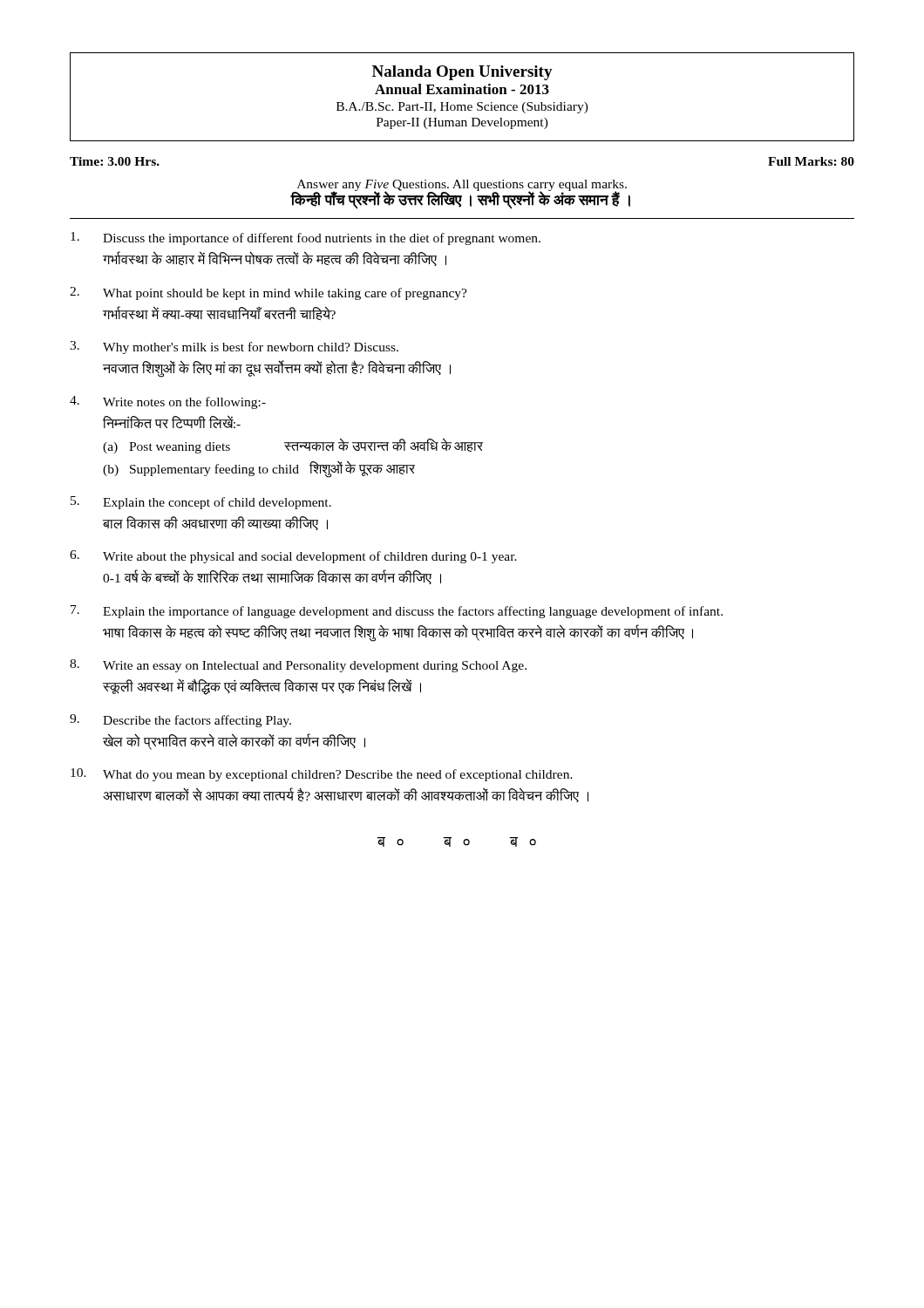Select the element starting "6. Write about the physical and"
Viewport: 924px width, 1308px height.
pyautogui.click(x=462, y=567)
